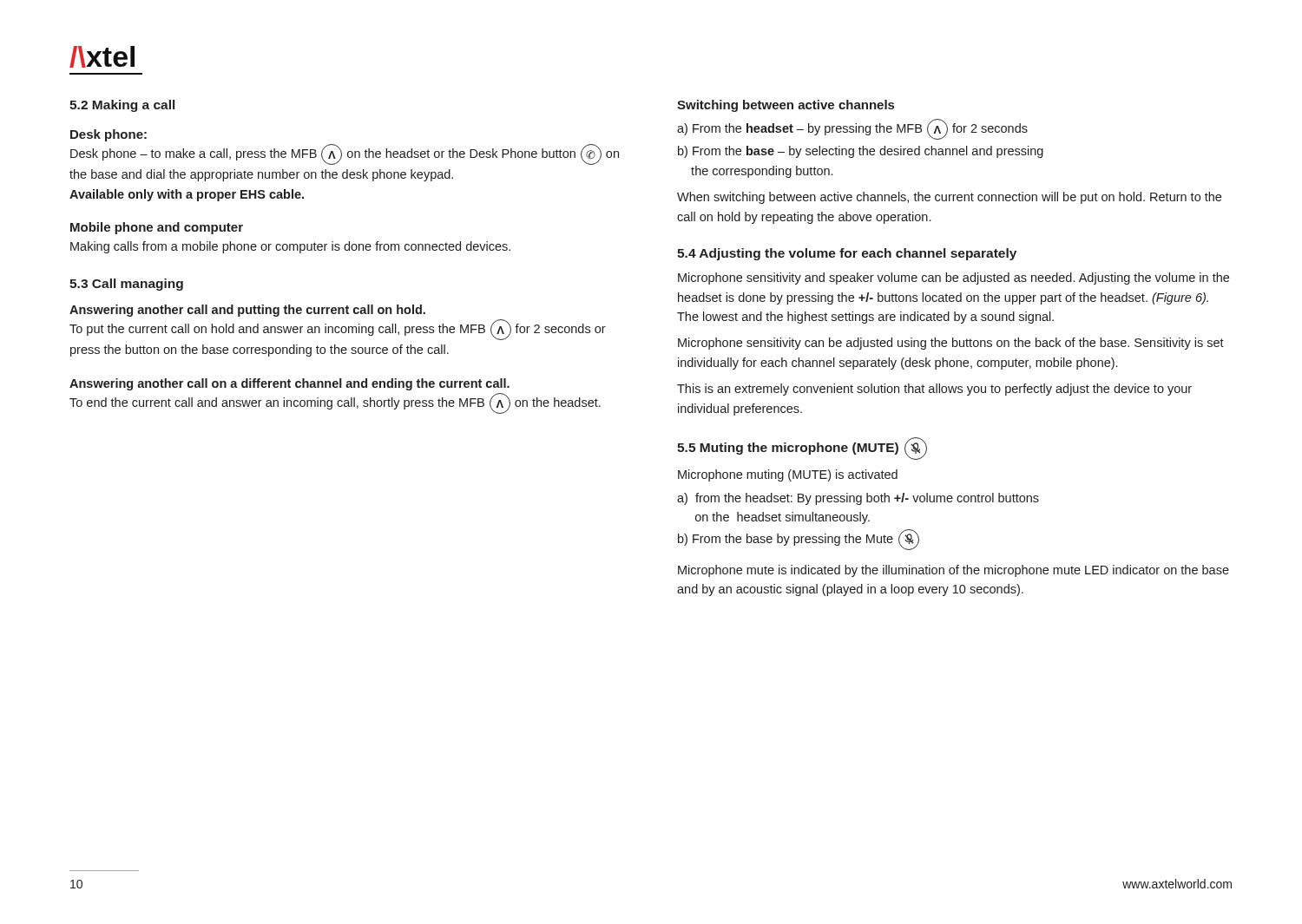Click on the element starting "Mobile phone and computer"
The width and height of the screenshot is (1302, 924).
point(156,227)
